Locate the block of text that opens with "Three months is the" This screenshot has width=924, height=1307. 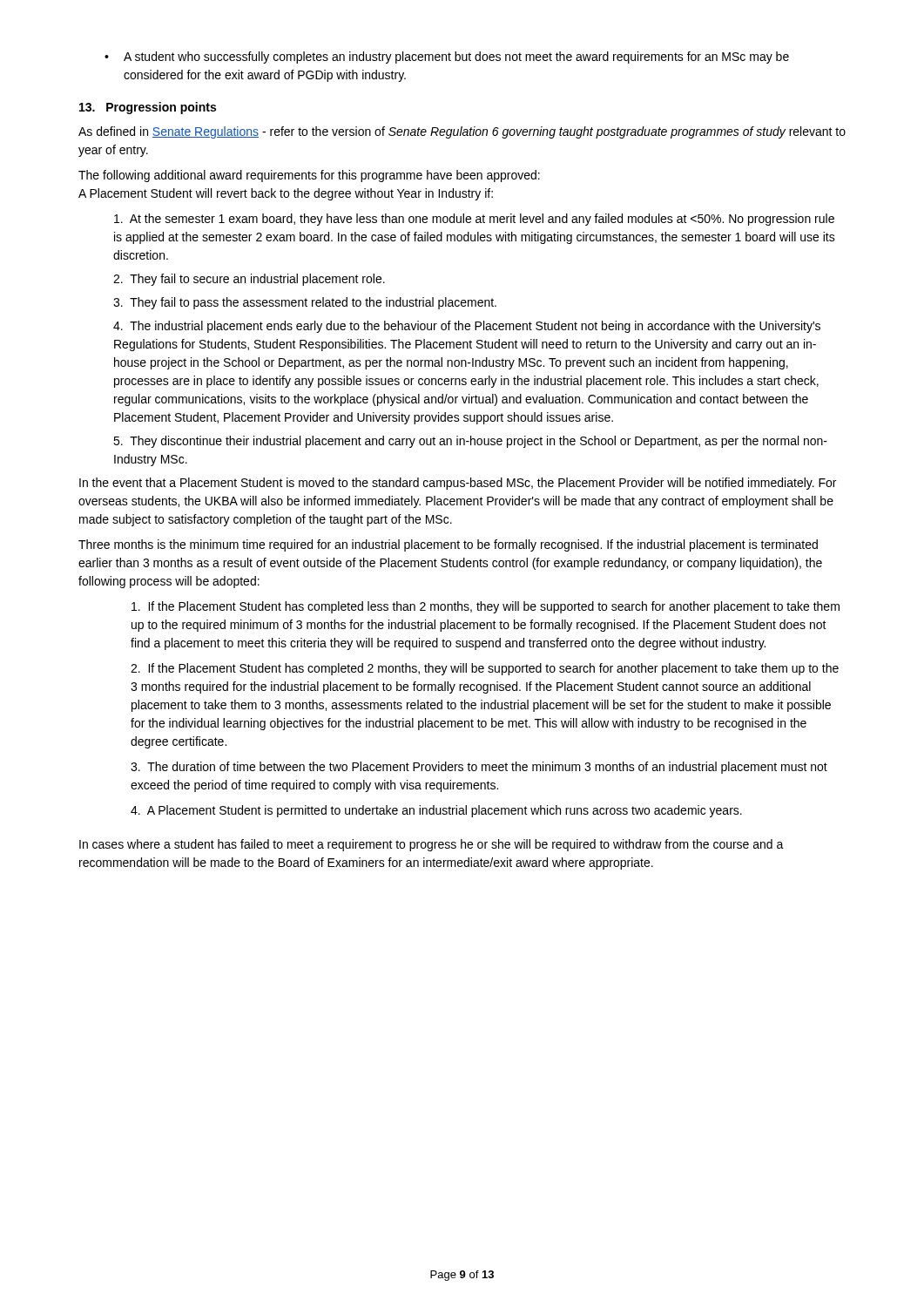pos(450,563)
